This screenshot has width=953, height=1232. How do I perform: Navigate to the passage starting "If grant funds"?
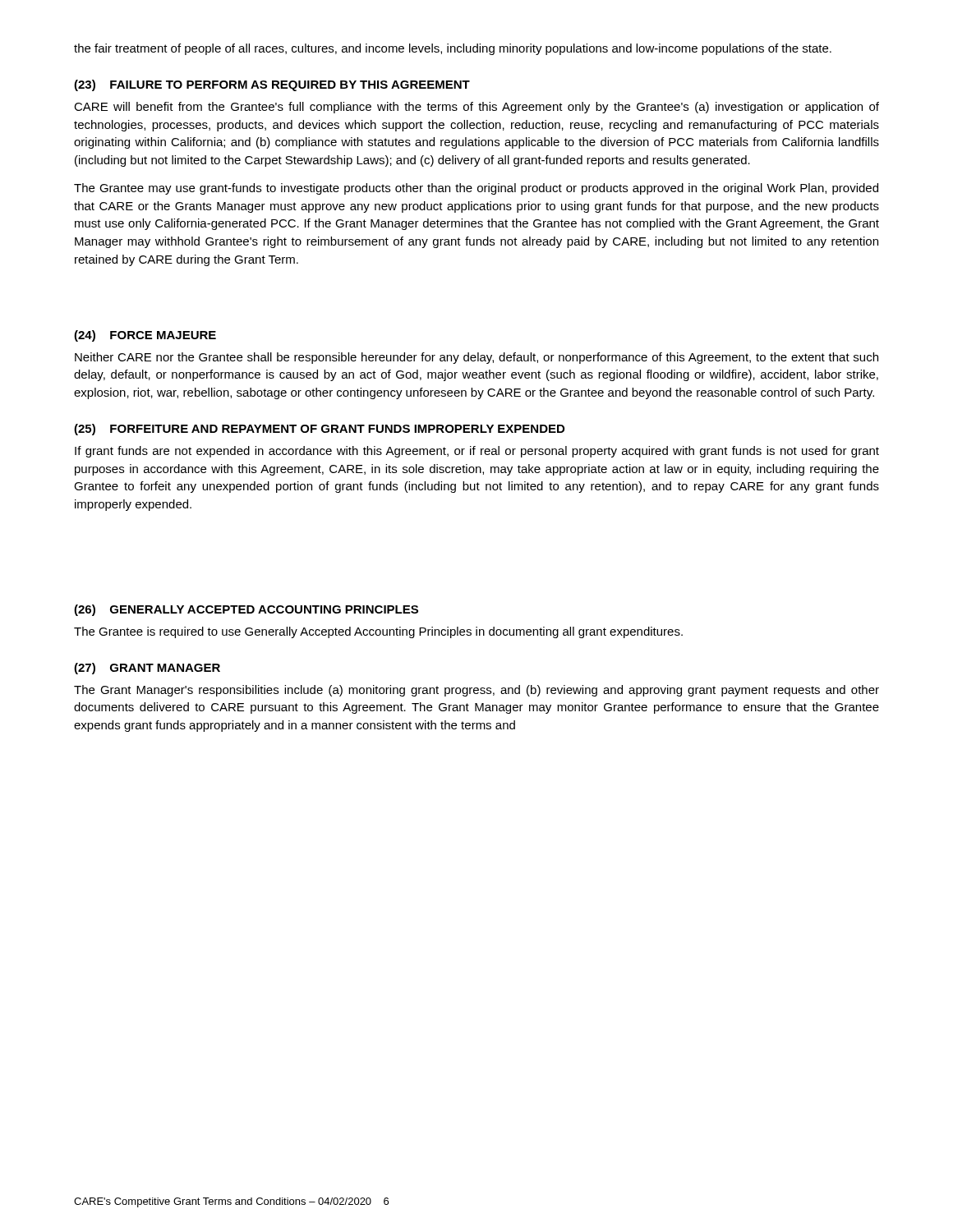(x=476, y=477)
